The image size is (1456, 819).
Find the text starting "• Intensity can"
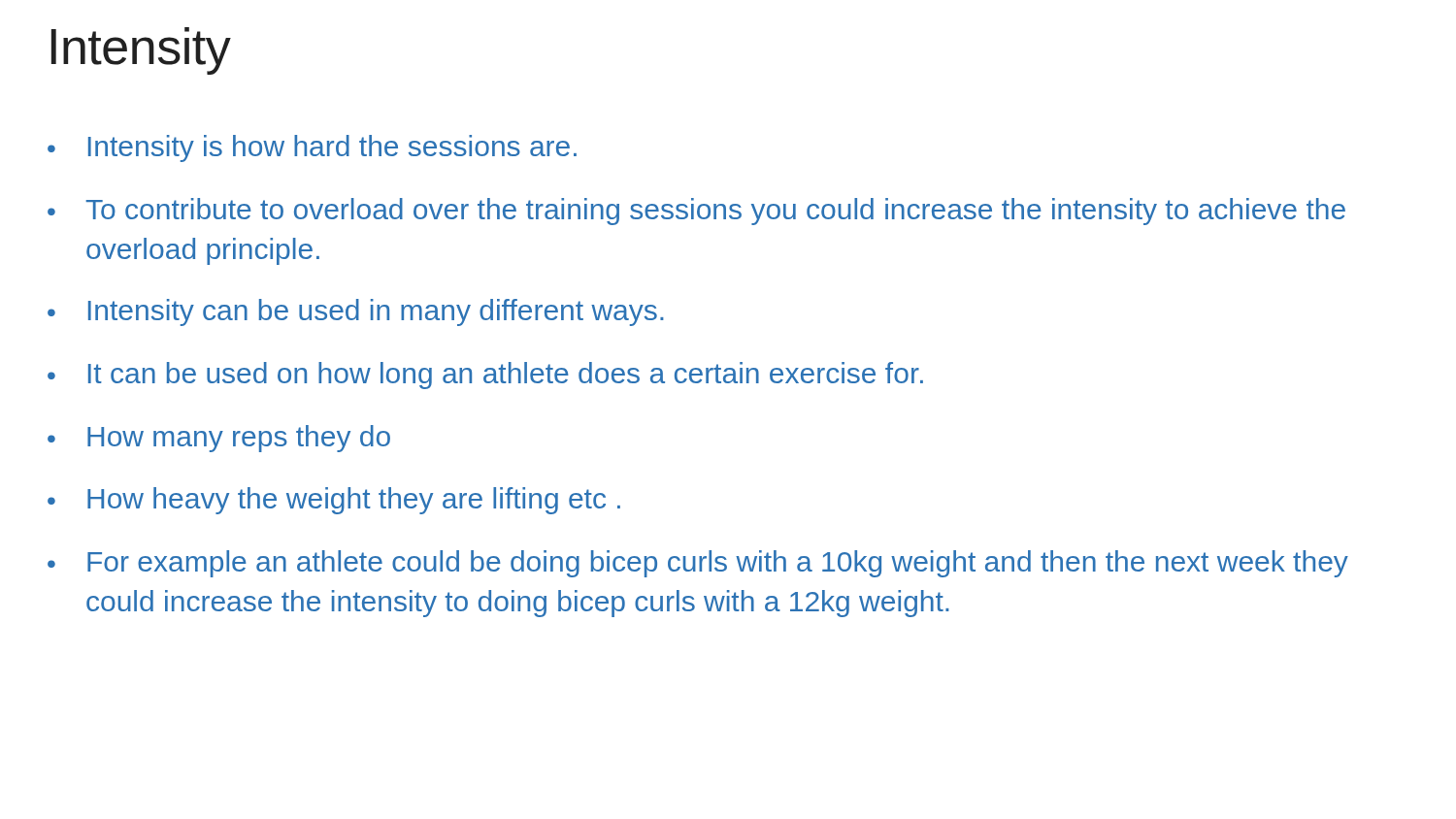[356, 312]
